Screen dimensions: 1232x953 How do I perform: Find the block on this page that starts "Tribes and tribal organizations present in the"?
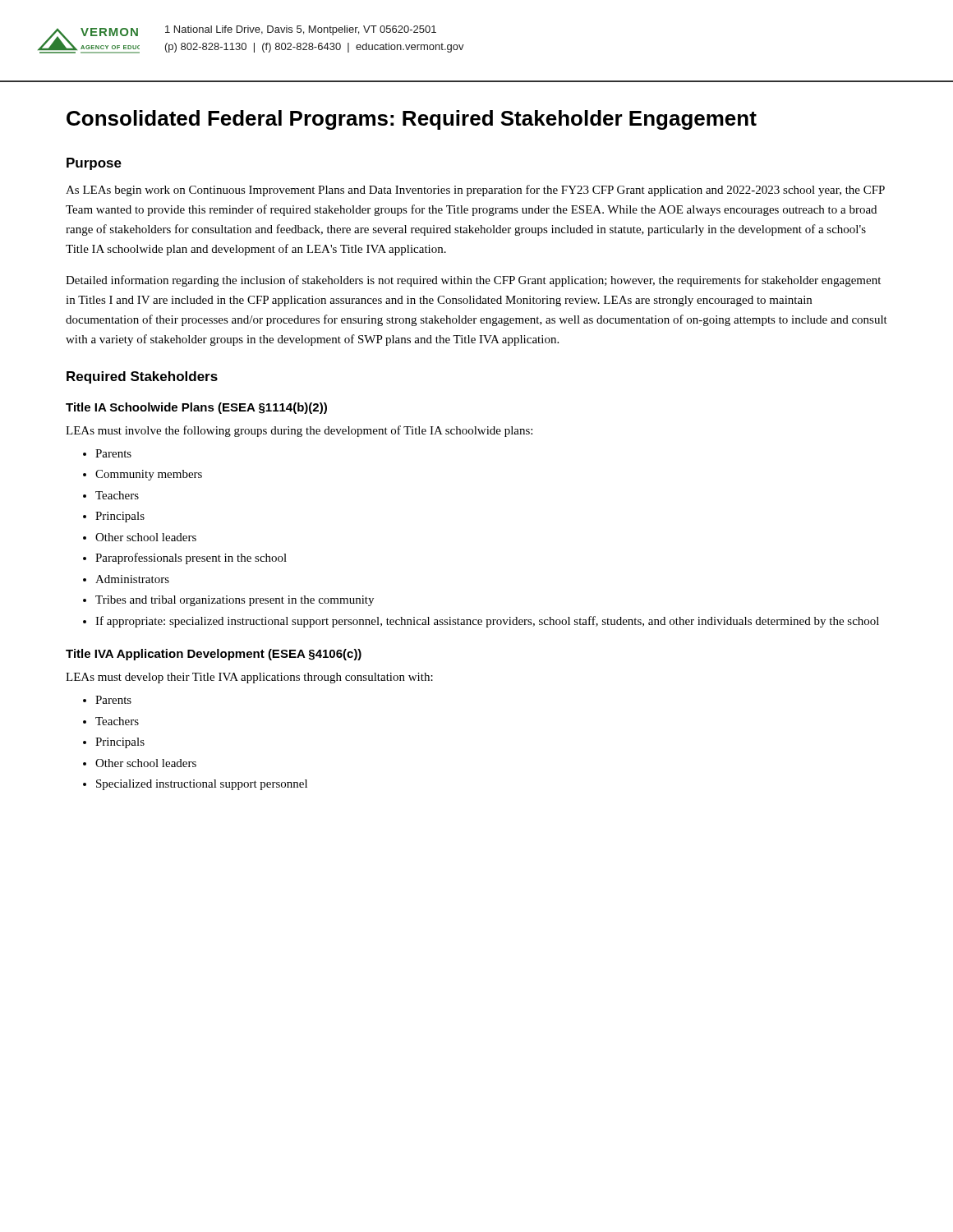pyautogui.click(x=235, y=601)
